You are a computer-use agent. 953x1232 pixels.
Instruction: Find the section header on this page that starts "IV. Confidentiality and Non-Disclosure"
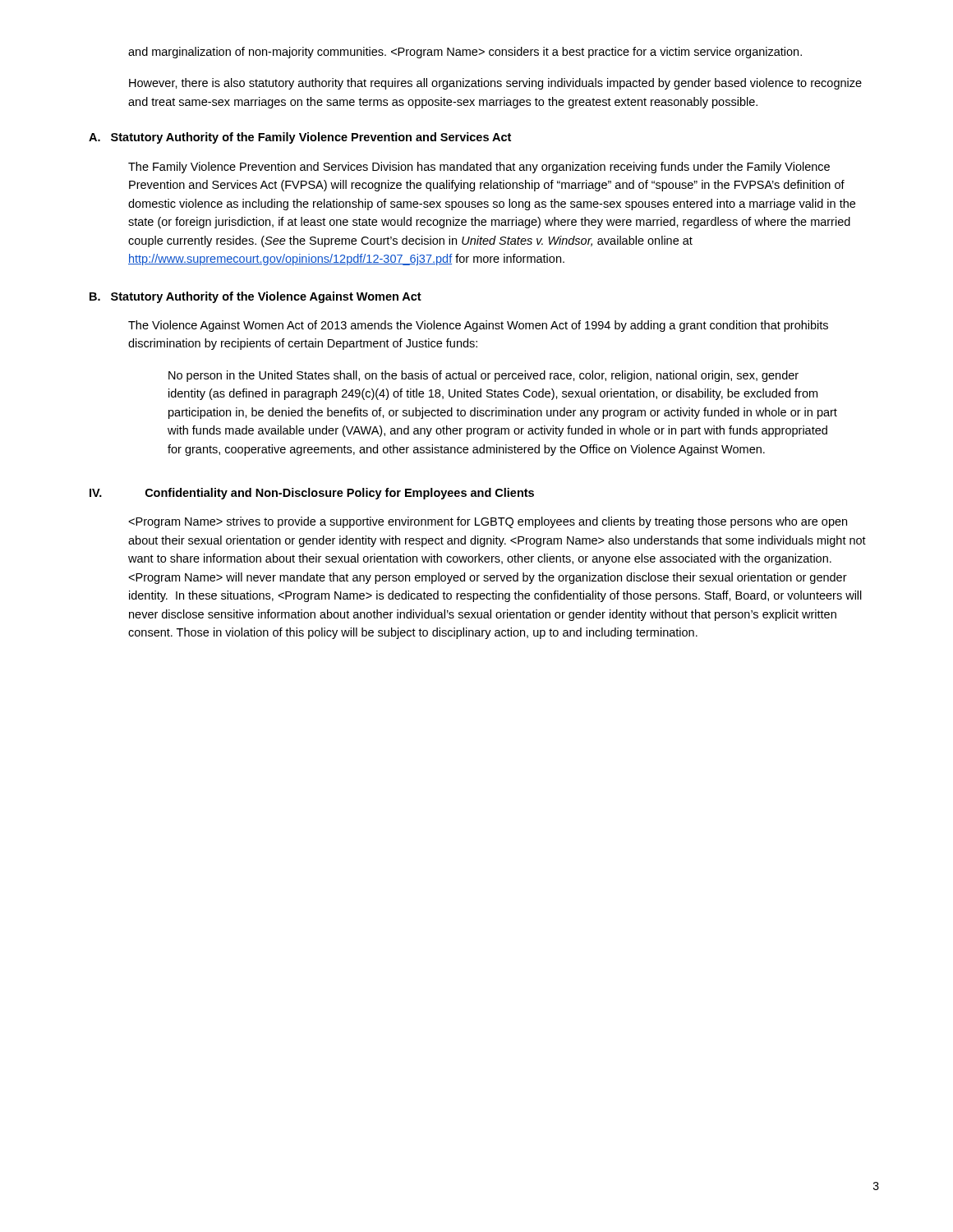click(312, 493)
